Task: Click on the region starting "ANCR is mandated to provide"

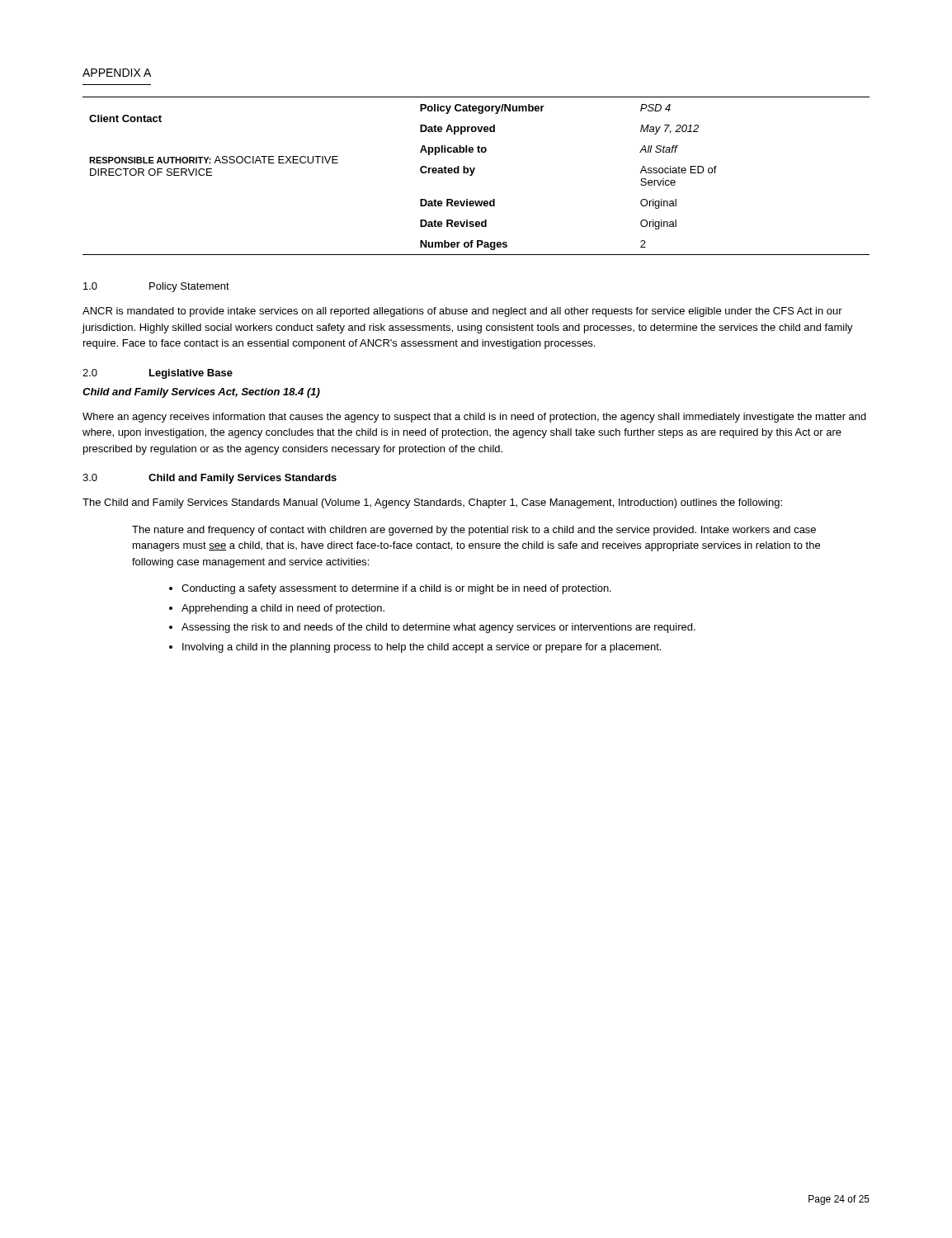Action: coord(476,327)
